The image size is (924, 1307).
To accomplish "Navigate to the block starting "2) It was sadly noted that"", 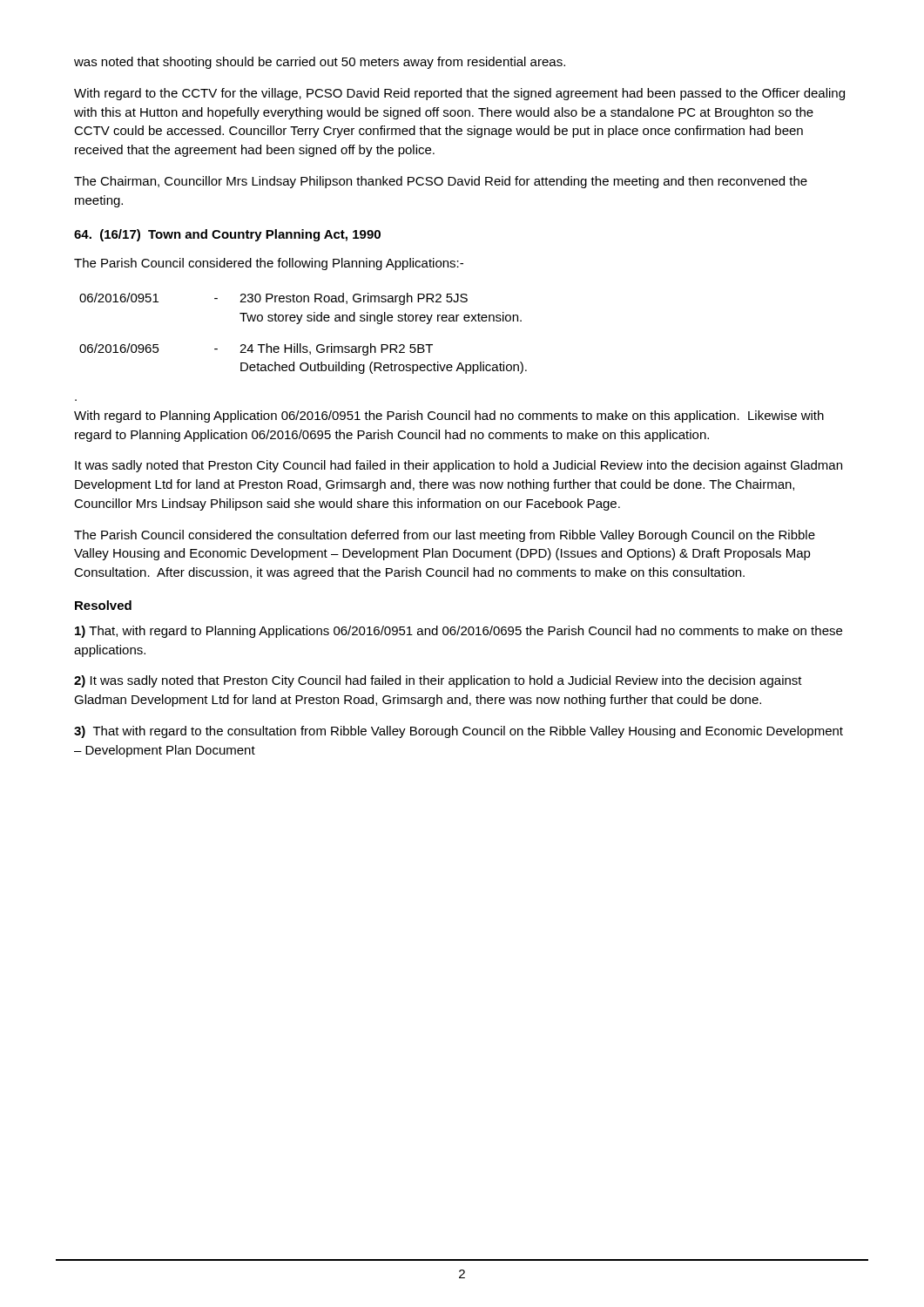I will tap(462, 690).
